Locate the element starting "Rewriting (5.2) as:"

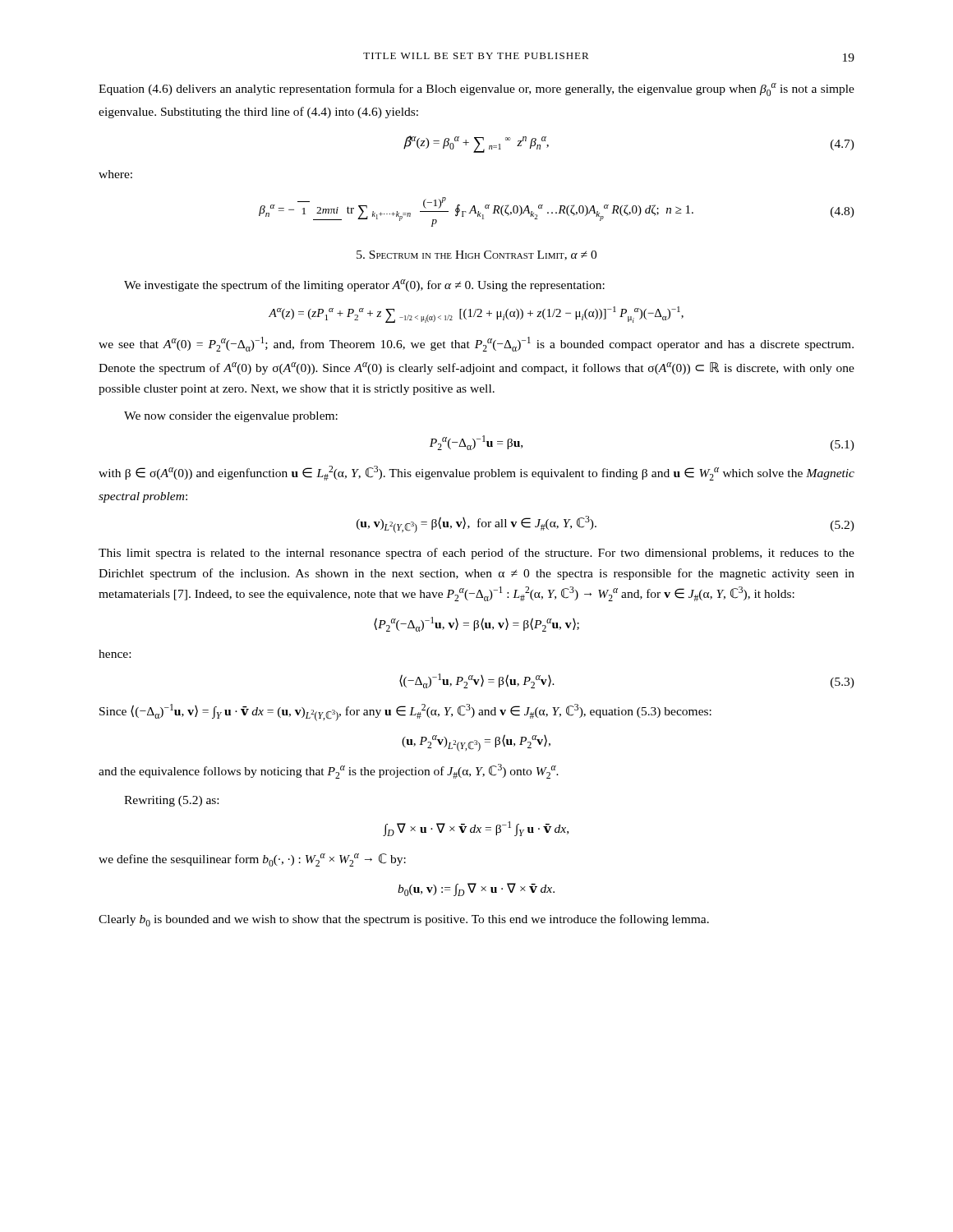click(x=172, y=800)
